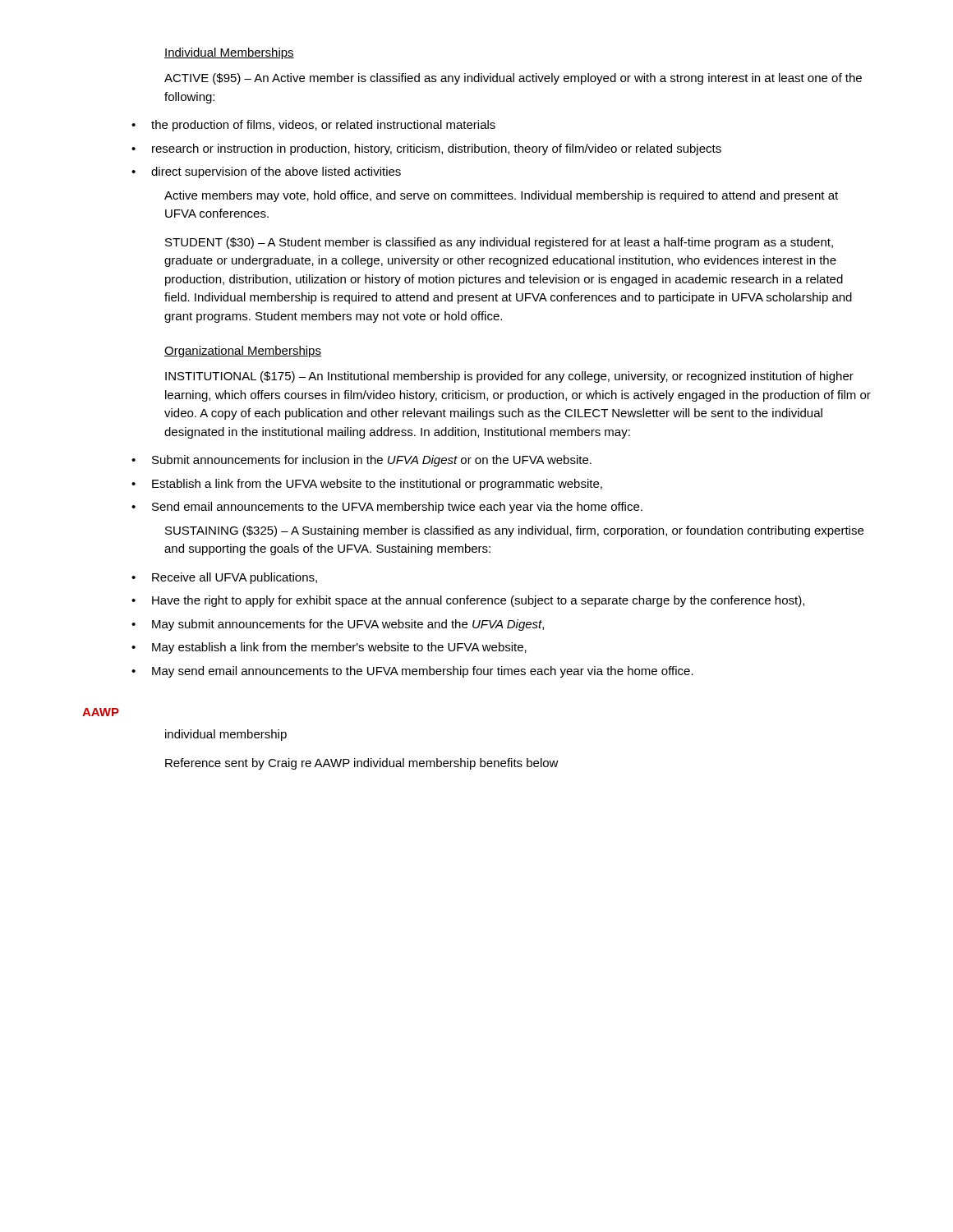
Task: Find the text block starting "SUSTAINING ($325) – A Sustaining member is"
Action: click(x=514, y=539)
